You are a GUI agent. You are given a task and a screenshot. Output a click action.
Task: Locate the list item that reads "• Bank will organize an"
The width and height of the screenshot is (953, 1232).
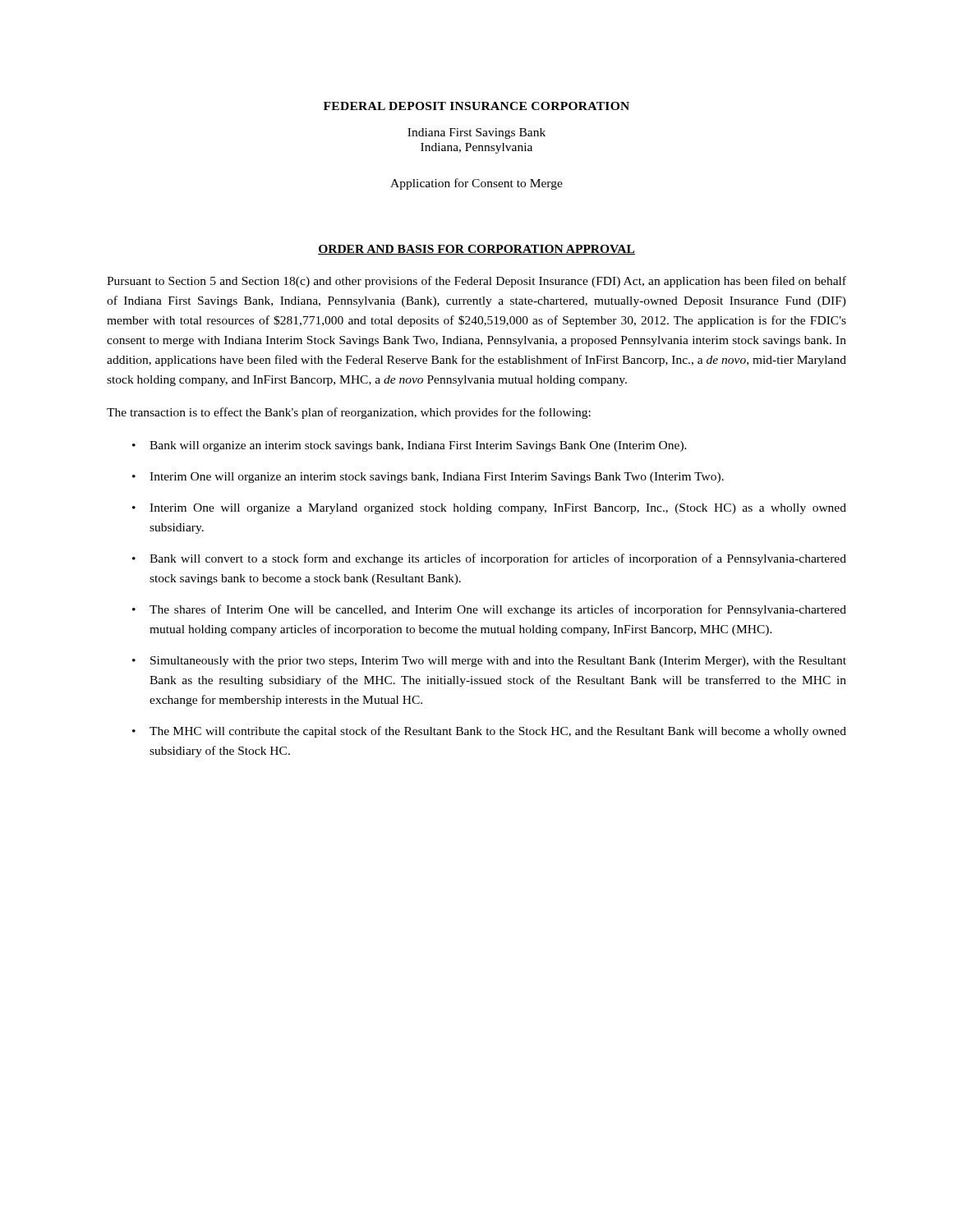489,445
